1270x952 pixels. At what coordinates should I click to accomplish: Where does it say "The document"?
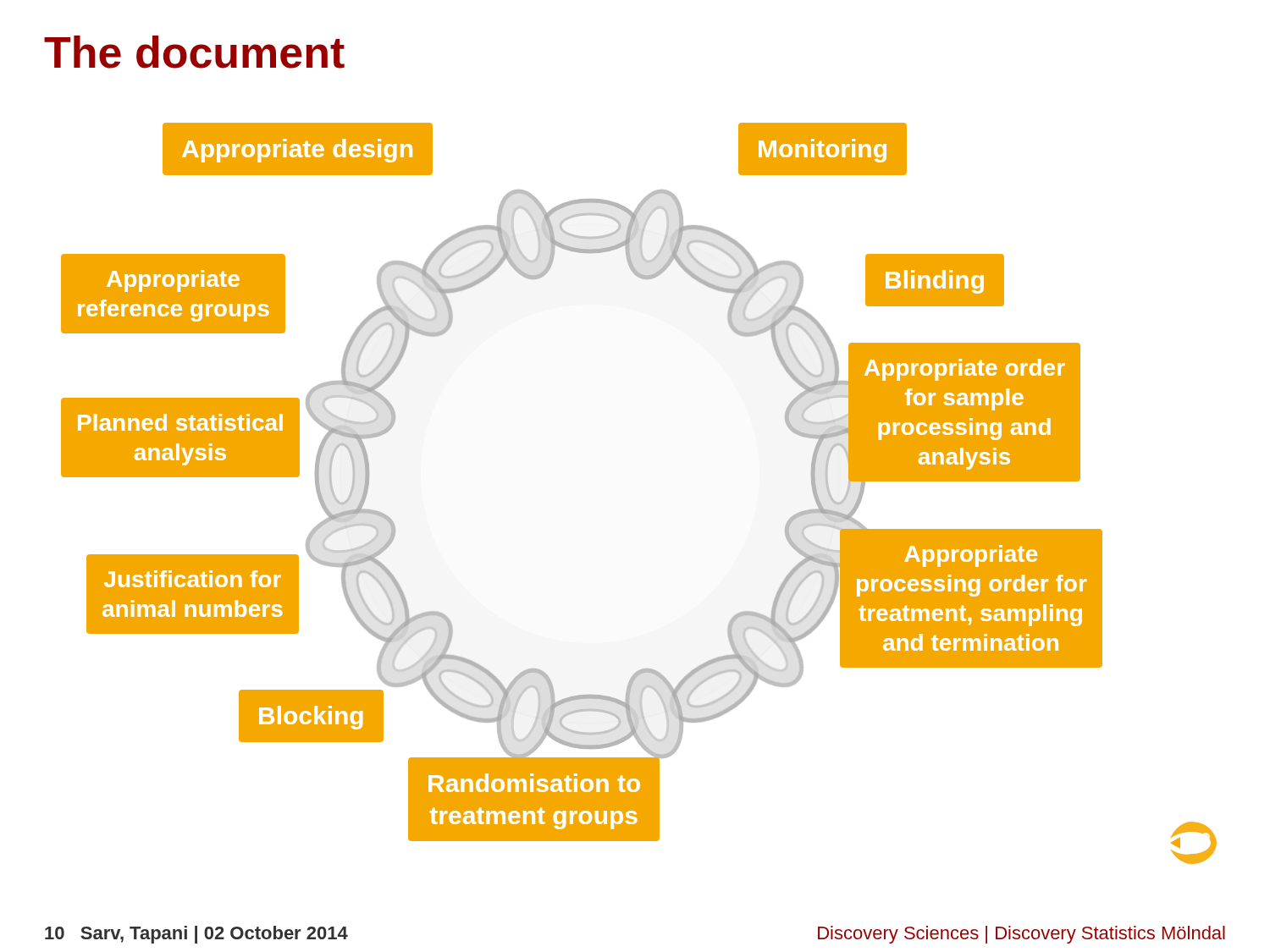[x=195, y=52]
